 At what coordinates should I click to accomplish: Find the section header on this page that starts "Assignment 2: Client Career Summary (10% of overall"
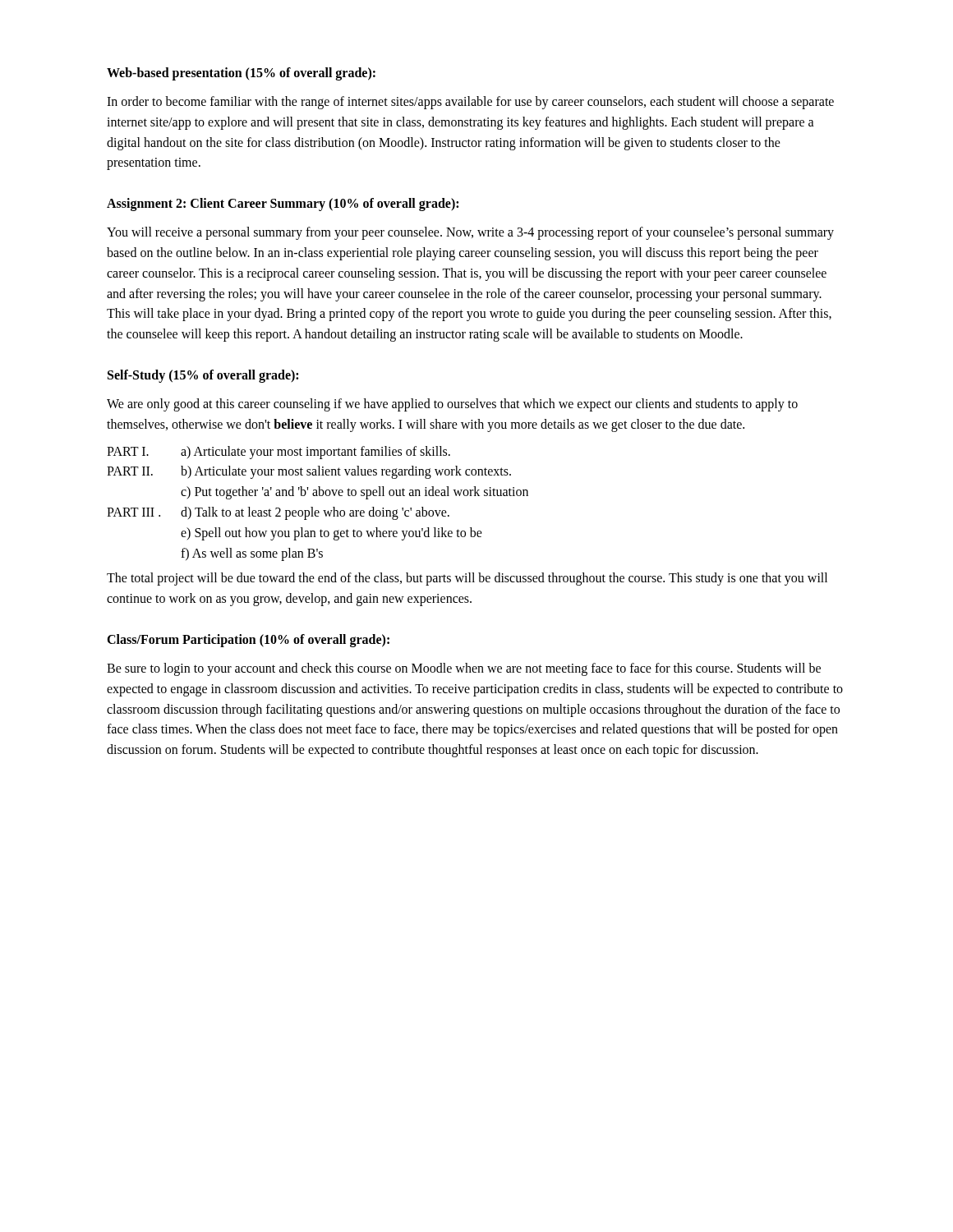283,203
